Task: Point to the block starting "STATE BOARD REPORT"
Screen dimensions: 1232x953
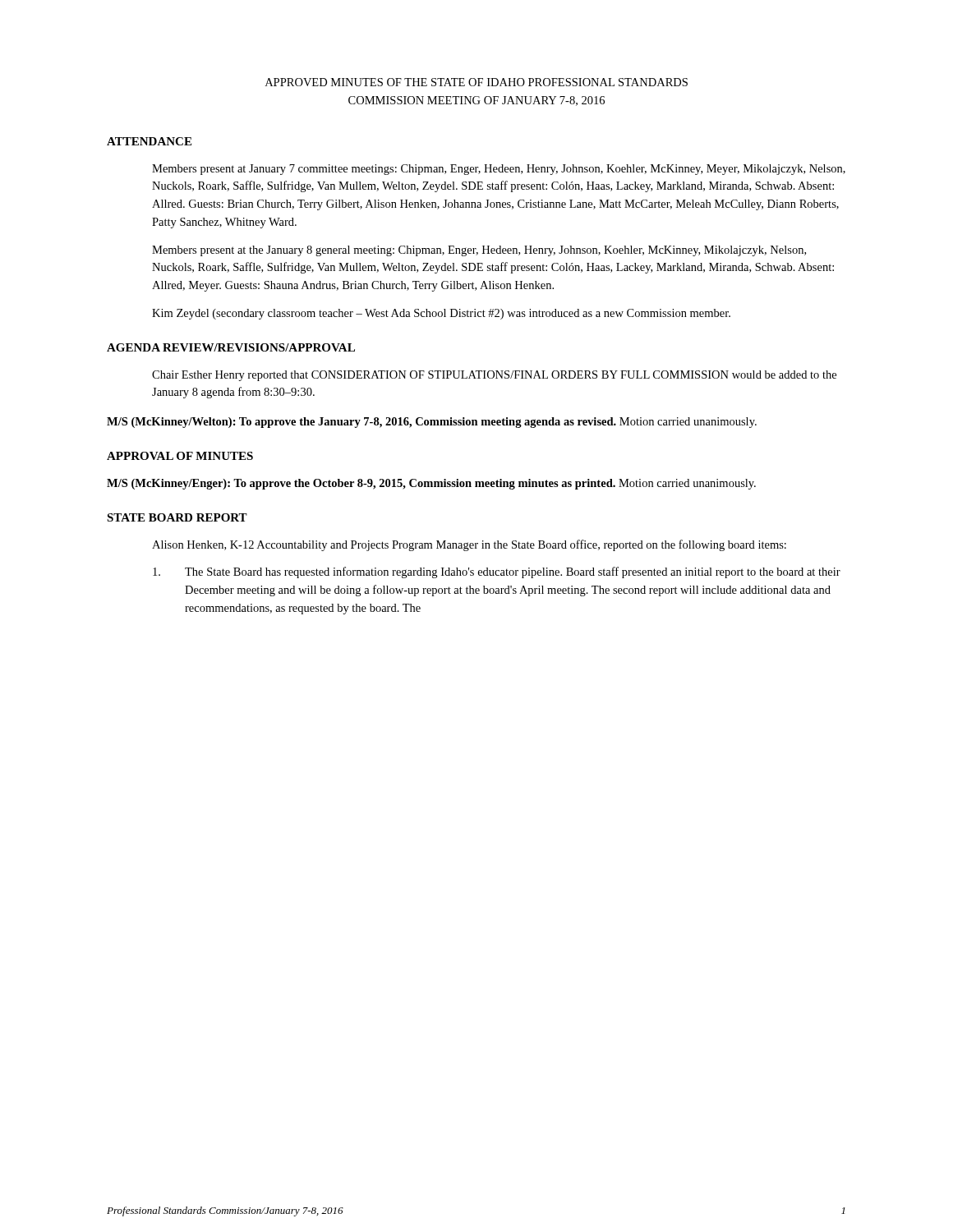Action: click(177, 517)
